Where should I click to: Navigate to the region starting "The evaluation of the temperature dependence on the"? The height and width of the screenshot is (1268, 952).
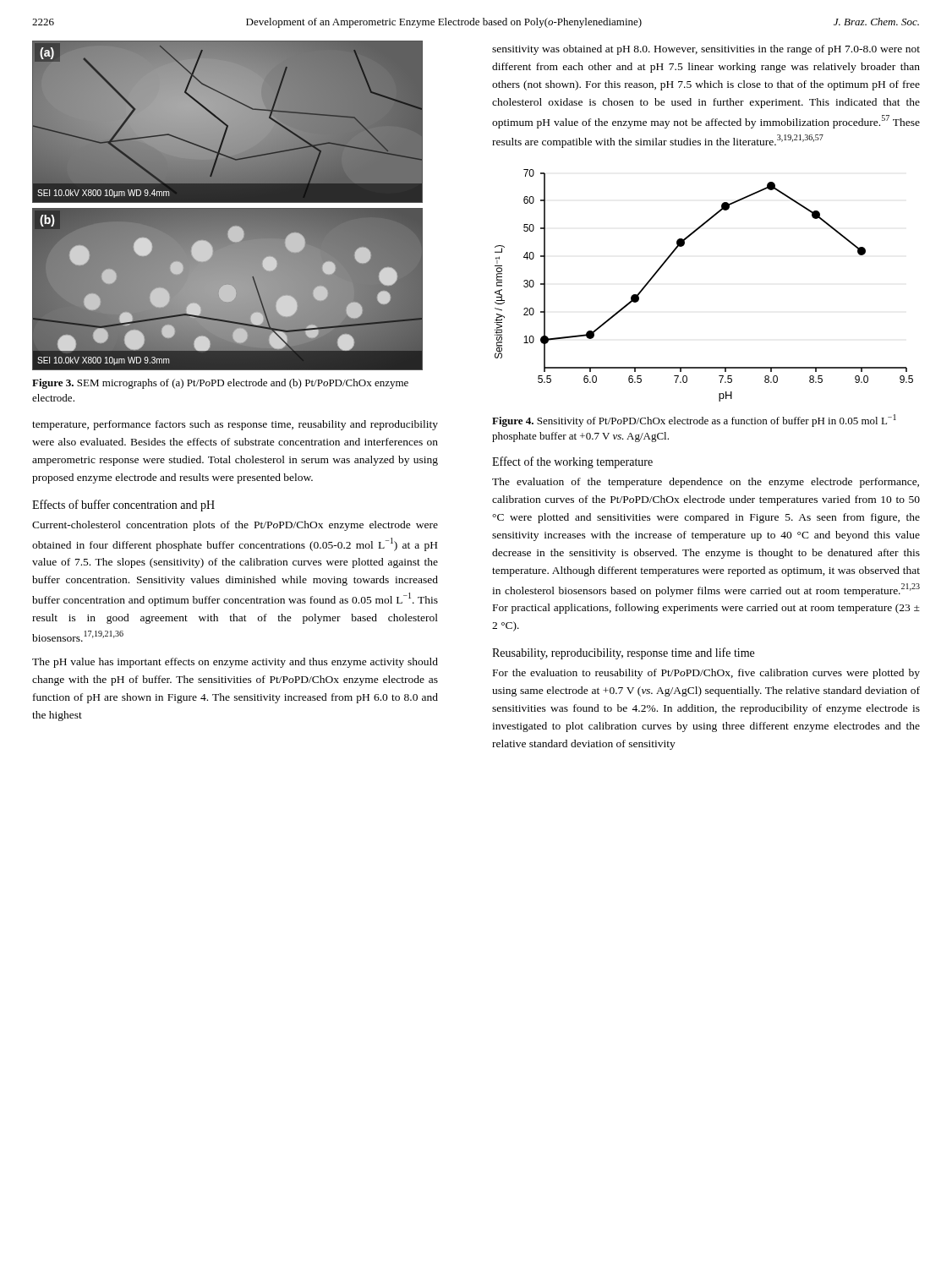coord(706,553)
